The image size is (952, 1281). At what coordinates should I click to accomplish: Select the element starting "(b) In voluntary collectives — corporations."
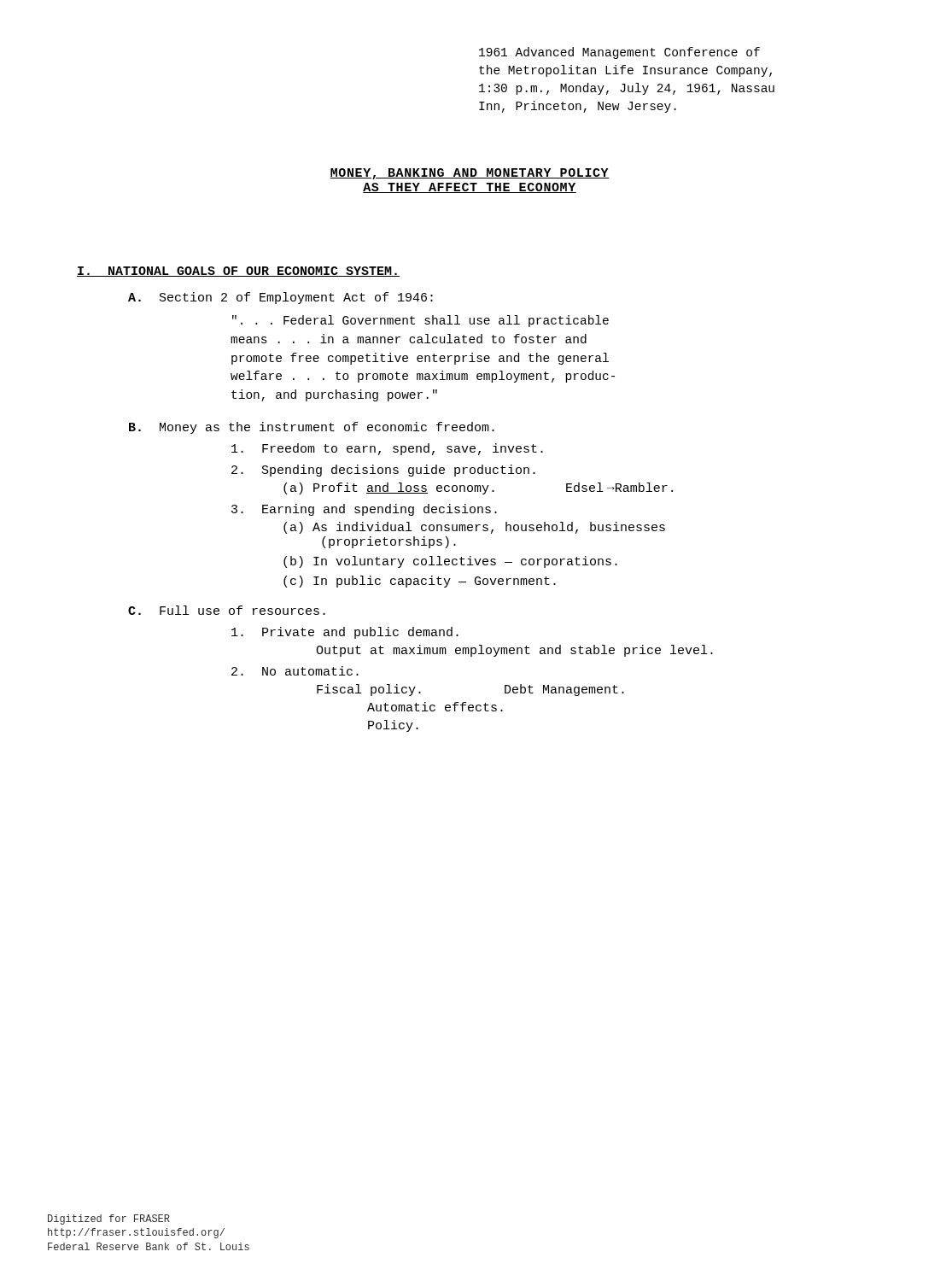451,562
